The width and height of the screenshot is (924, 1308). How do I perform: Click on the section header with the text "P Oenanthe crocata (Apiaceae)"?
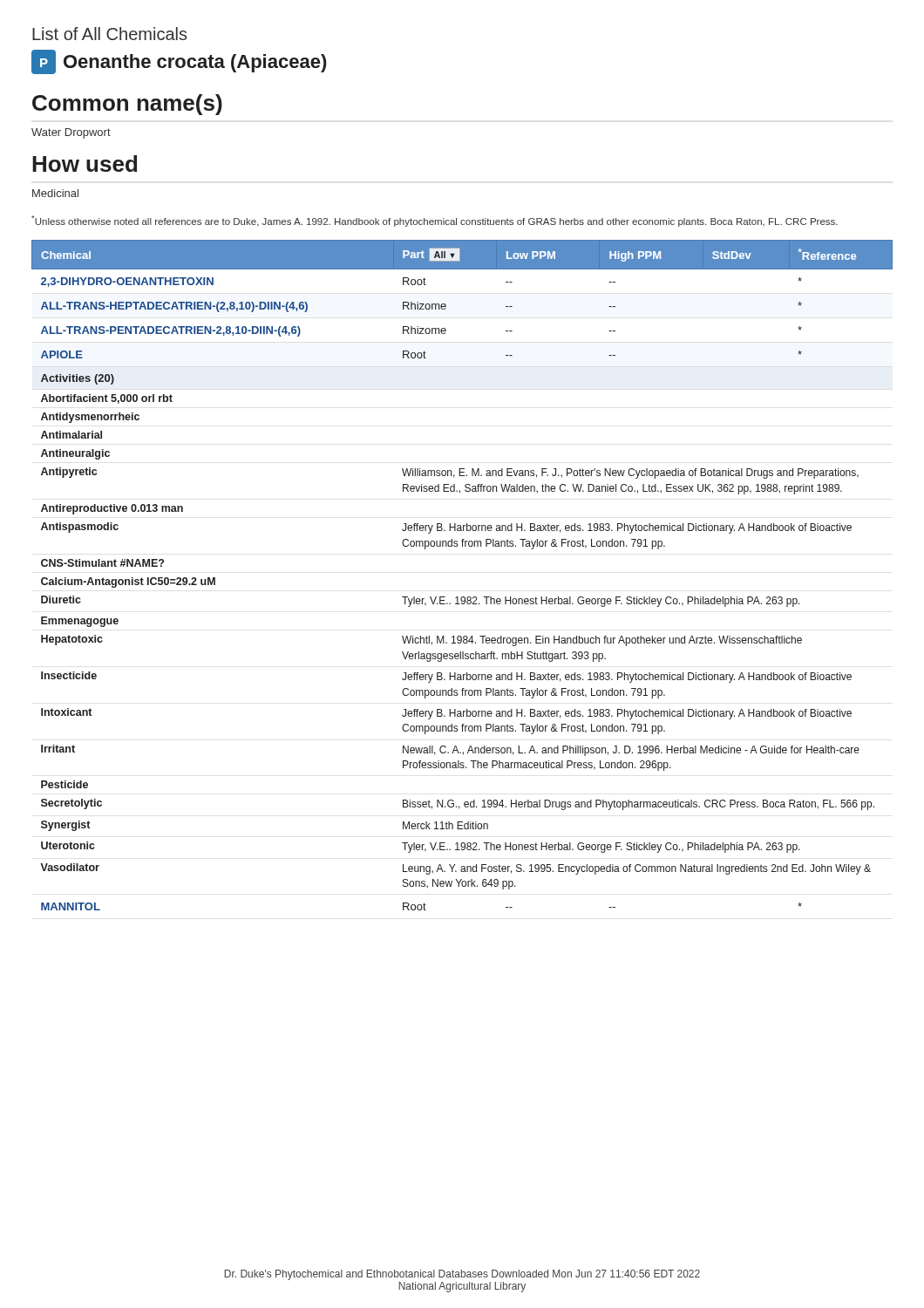click(x=179, y=62)
